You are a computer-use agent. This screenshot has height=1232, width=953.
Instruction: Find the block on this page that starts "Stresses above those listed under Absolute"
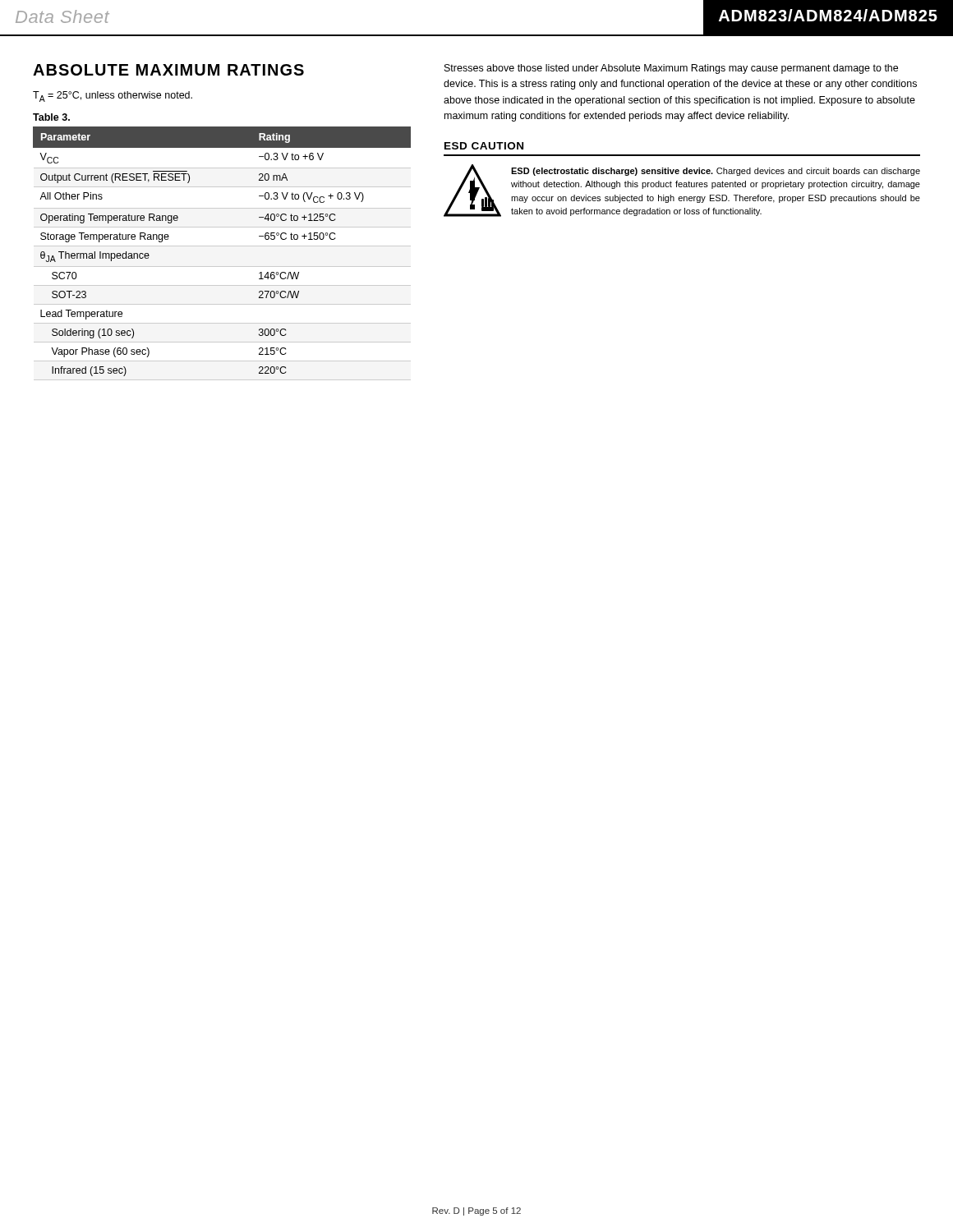point(680,92)
